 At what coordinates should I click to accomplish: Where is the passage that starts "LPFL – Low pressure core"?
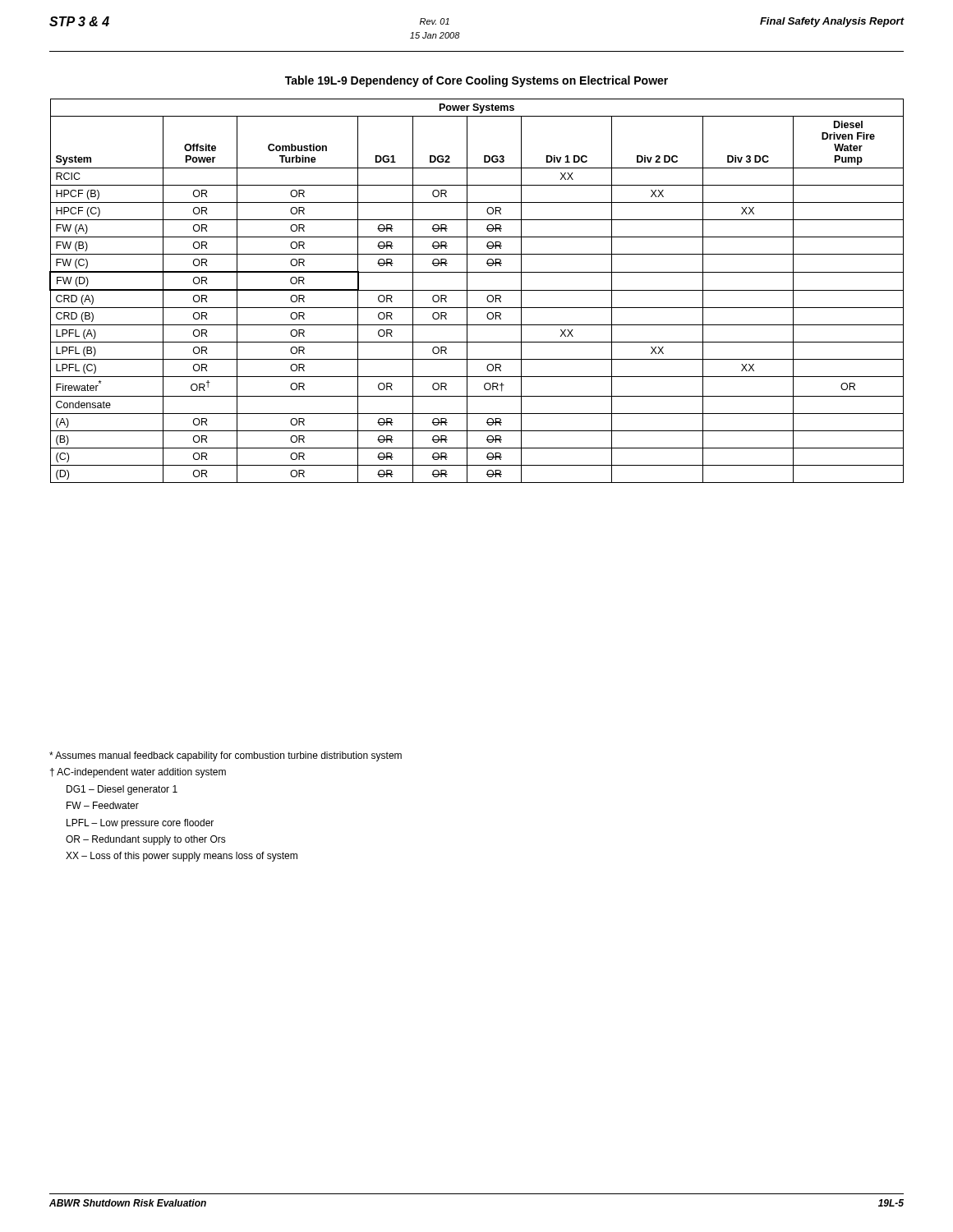click(x=140, y=823)
